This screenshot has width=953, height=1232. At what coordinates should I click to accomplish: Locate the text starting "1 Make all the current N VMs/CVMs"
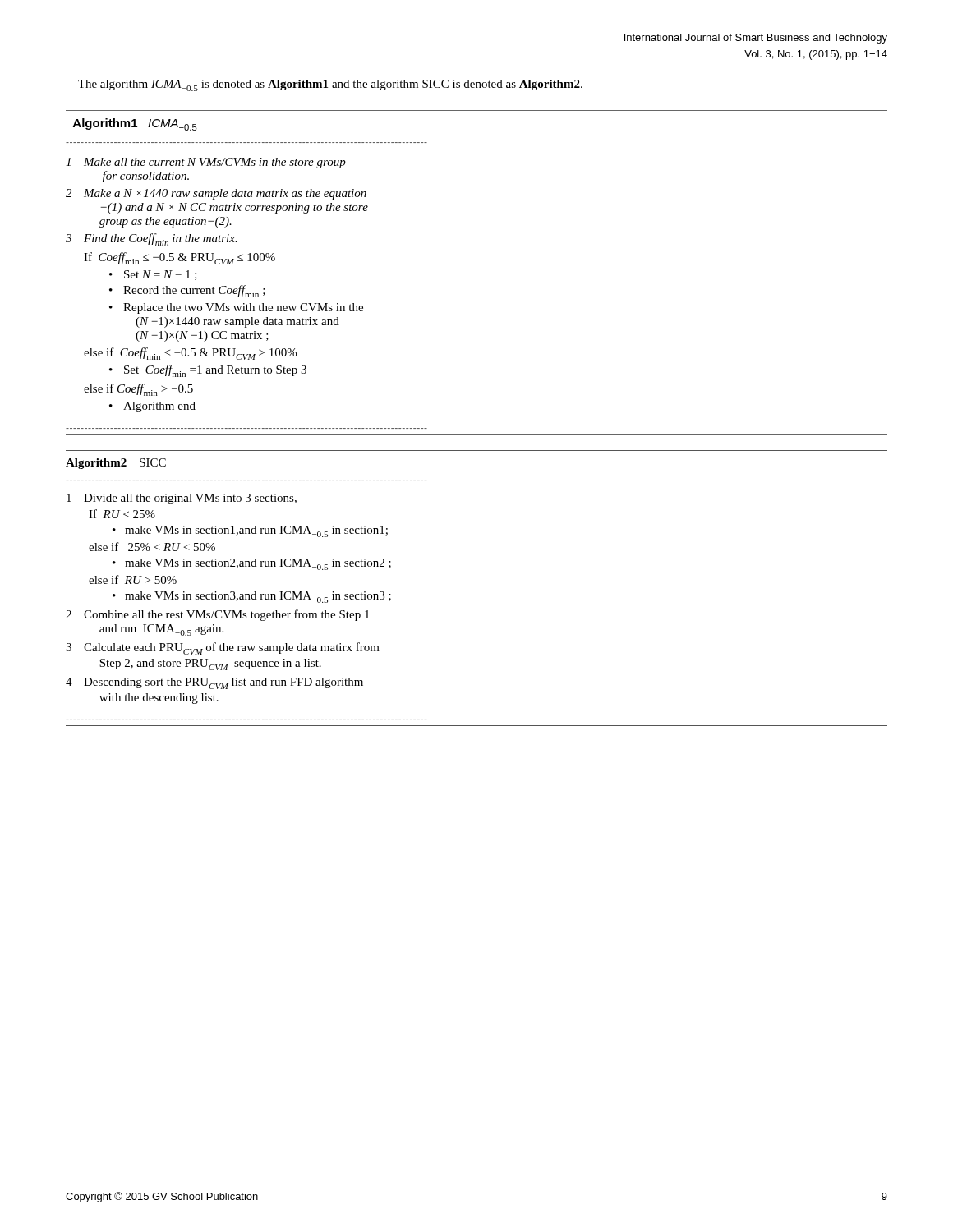206,163
